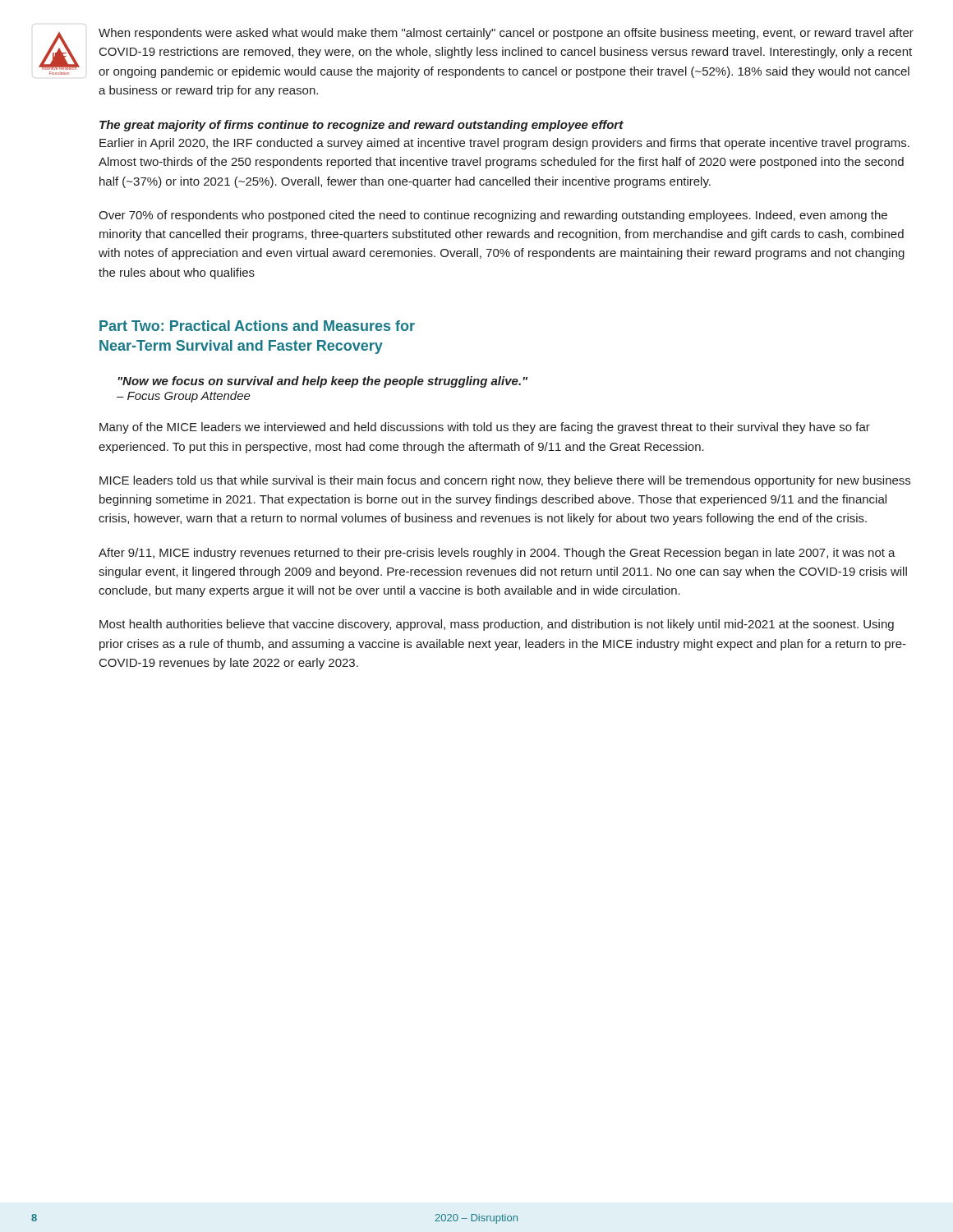
Task: Locate the block of text that opens with "Earlier in April"
Action: point(504,162)
